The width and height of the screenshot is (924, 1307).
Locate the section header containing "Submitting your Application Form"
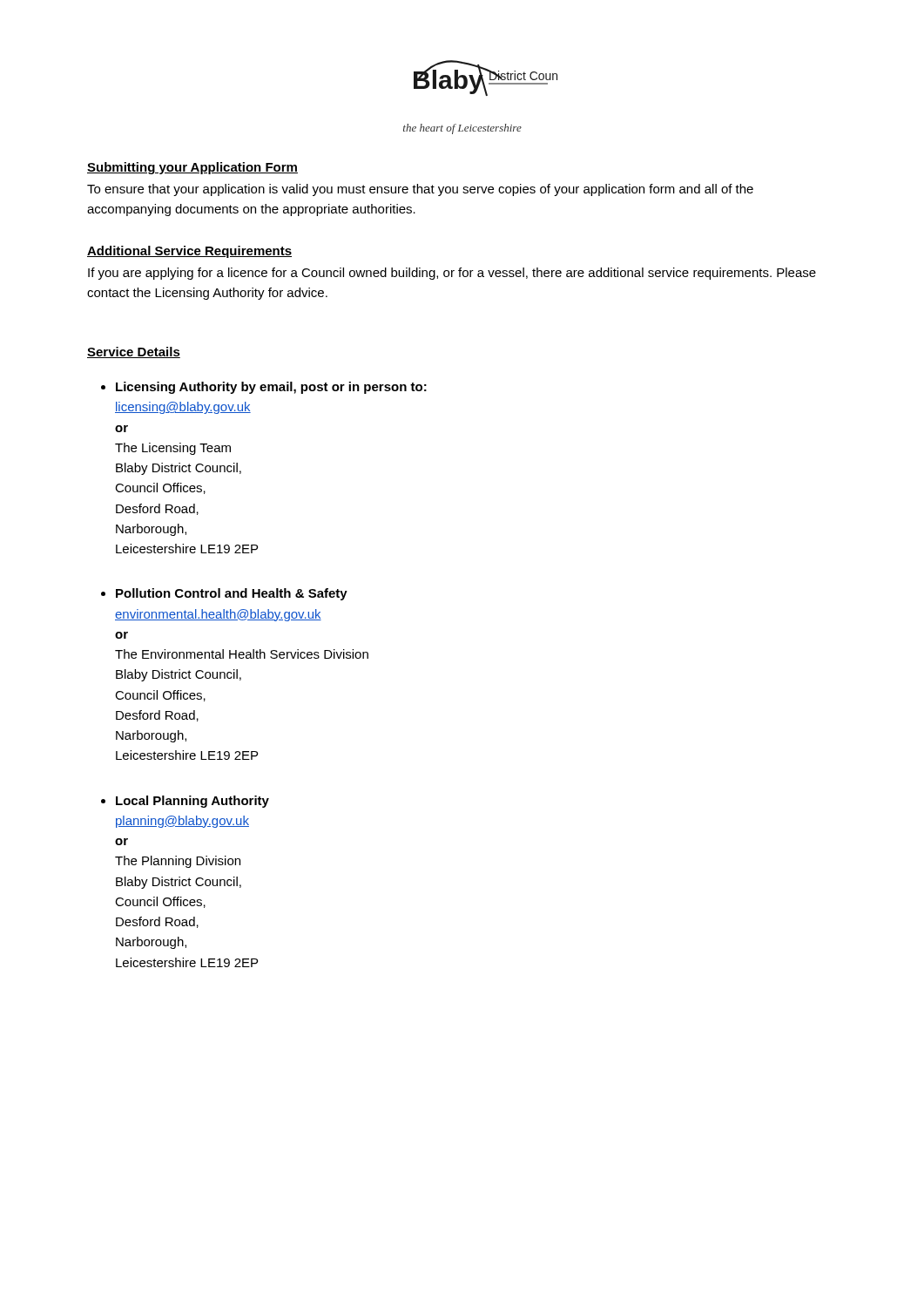coord(192,167)
